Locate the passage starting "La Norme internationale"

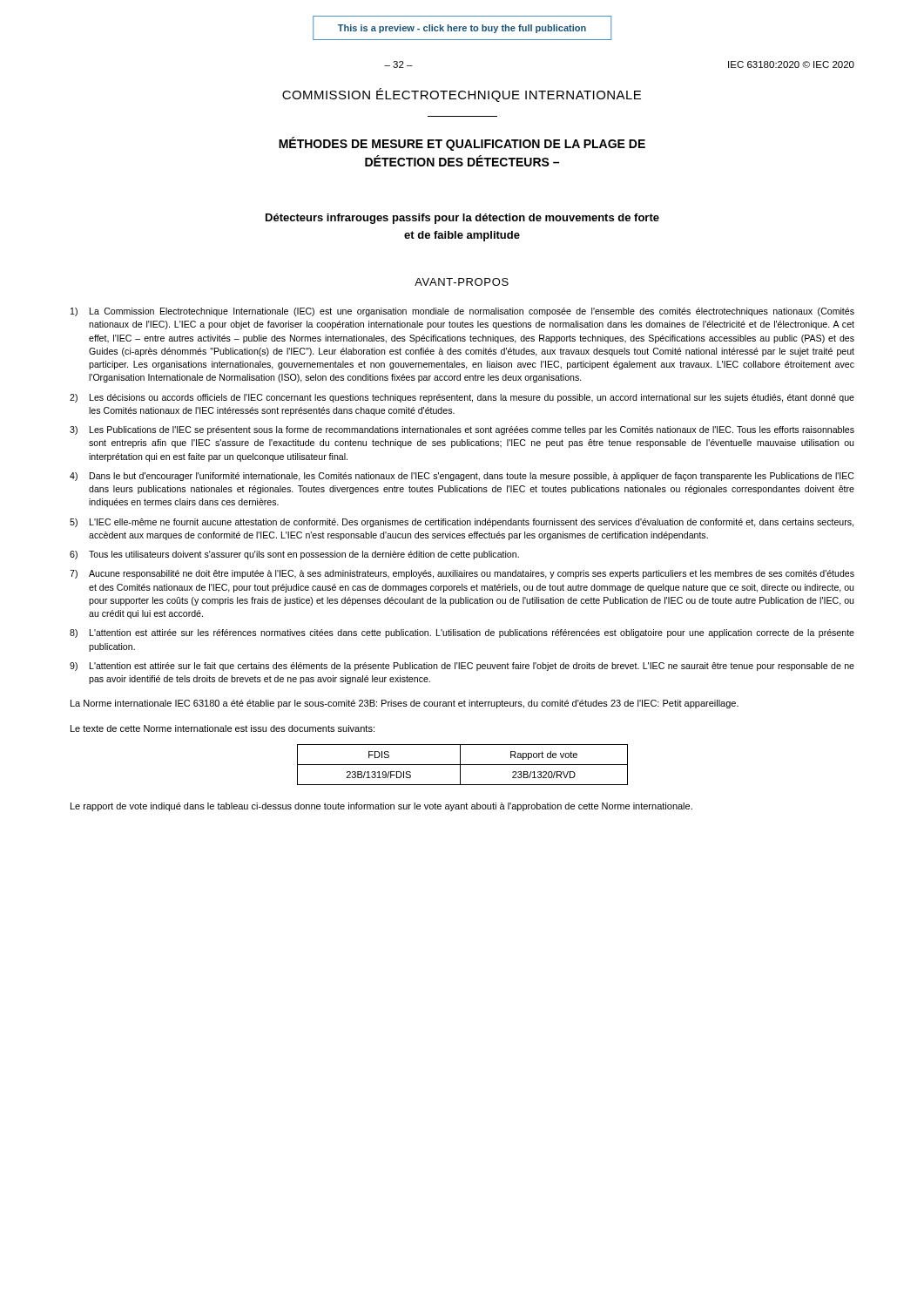[x=404, y=703]
